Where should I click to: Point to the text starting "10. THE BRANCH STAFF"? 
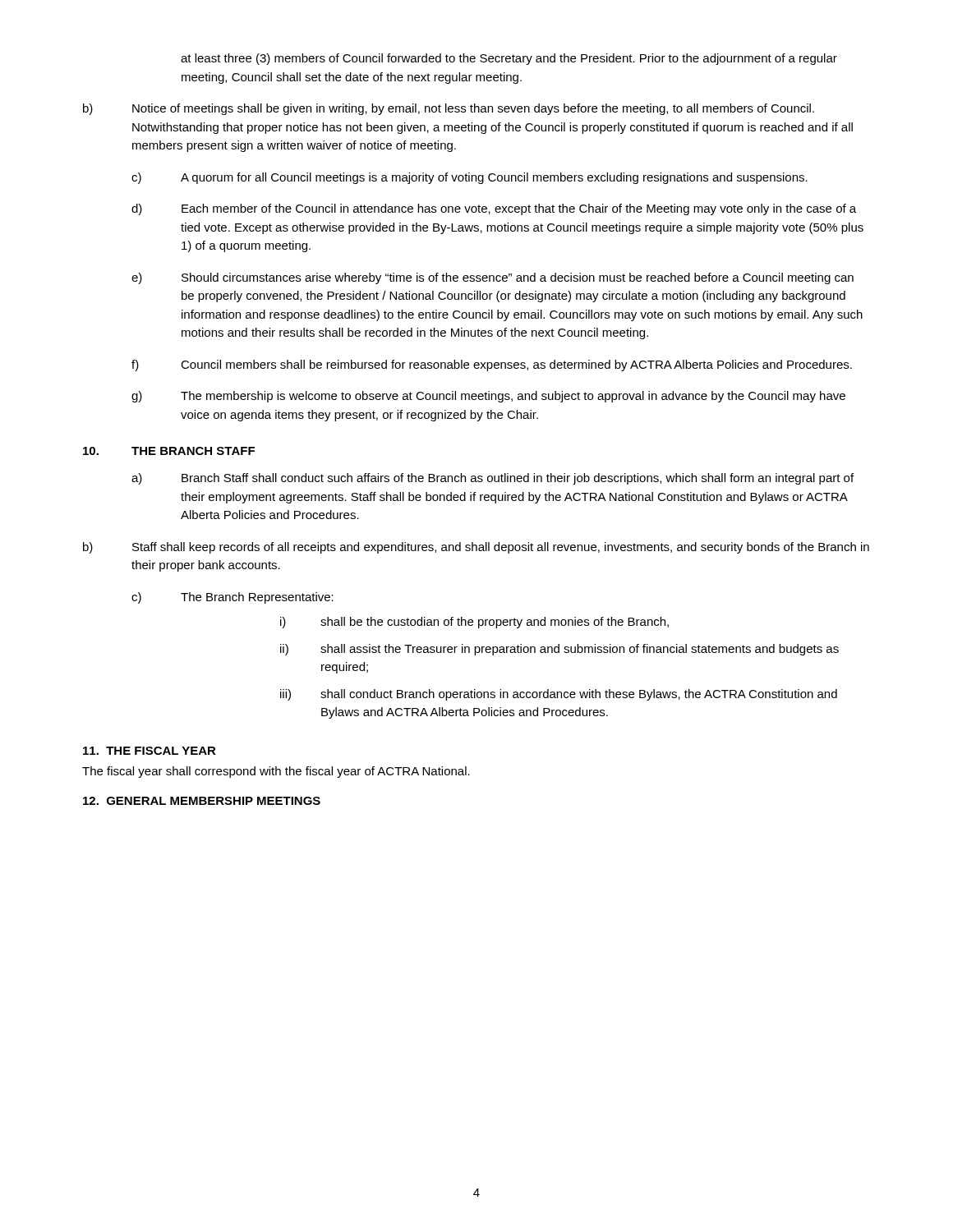pyautogui.click(x=169, y=451)
